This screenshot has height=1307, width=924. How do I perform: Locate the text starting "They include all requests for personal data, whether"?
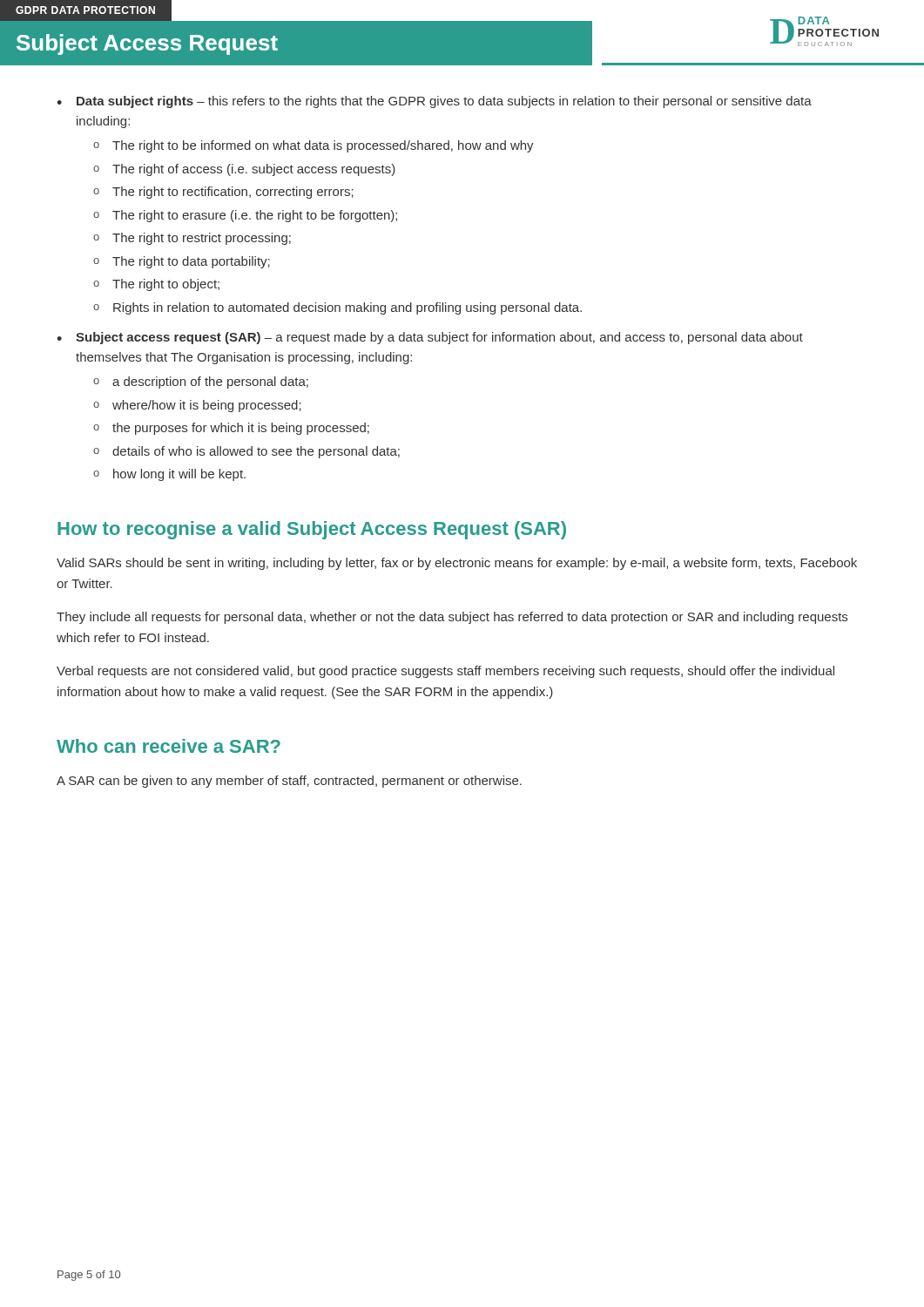click(x=452, y=627)
